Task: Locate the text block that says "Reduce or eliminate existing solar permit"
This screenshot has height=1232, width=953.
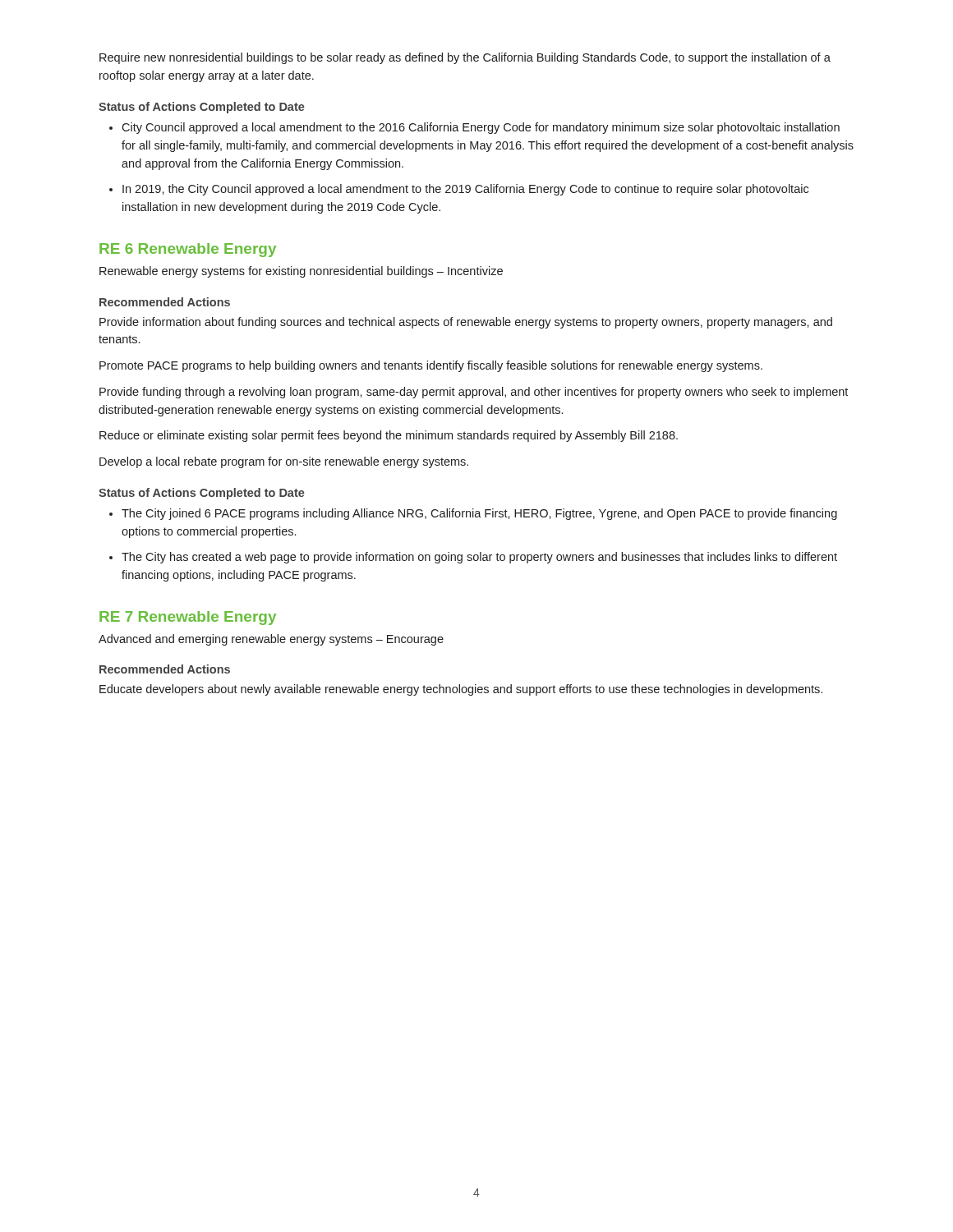Action: (x=389, y=436)
